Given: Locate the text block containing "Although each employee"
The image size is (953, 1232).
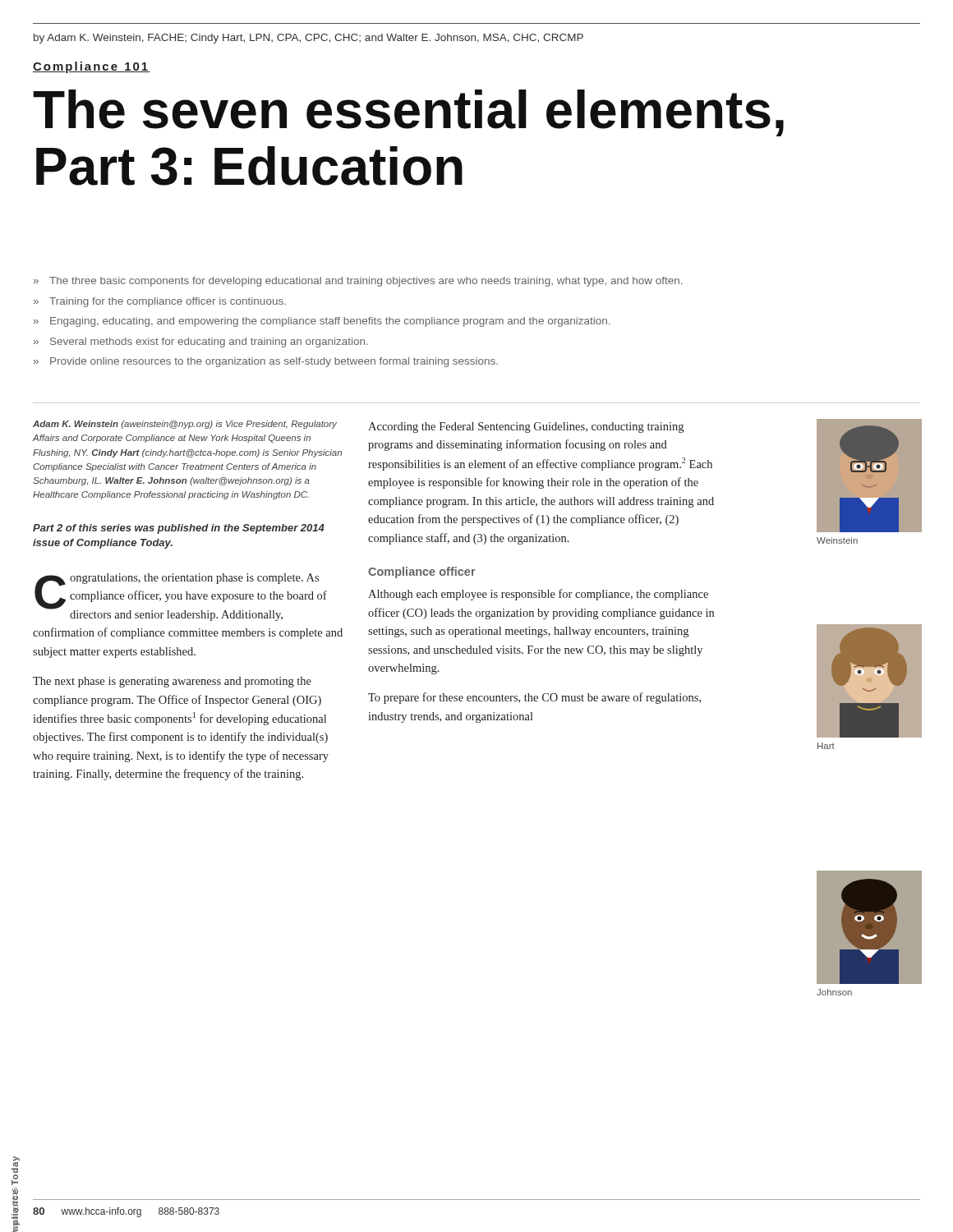Looking at the screenshot, I should pos(541,631).
